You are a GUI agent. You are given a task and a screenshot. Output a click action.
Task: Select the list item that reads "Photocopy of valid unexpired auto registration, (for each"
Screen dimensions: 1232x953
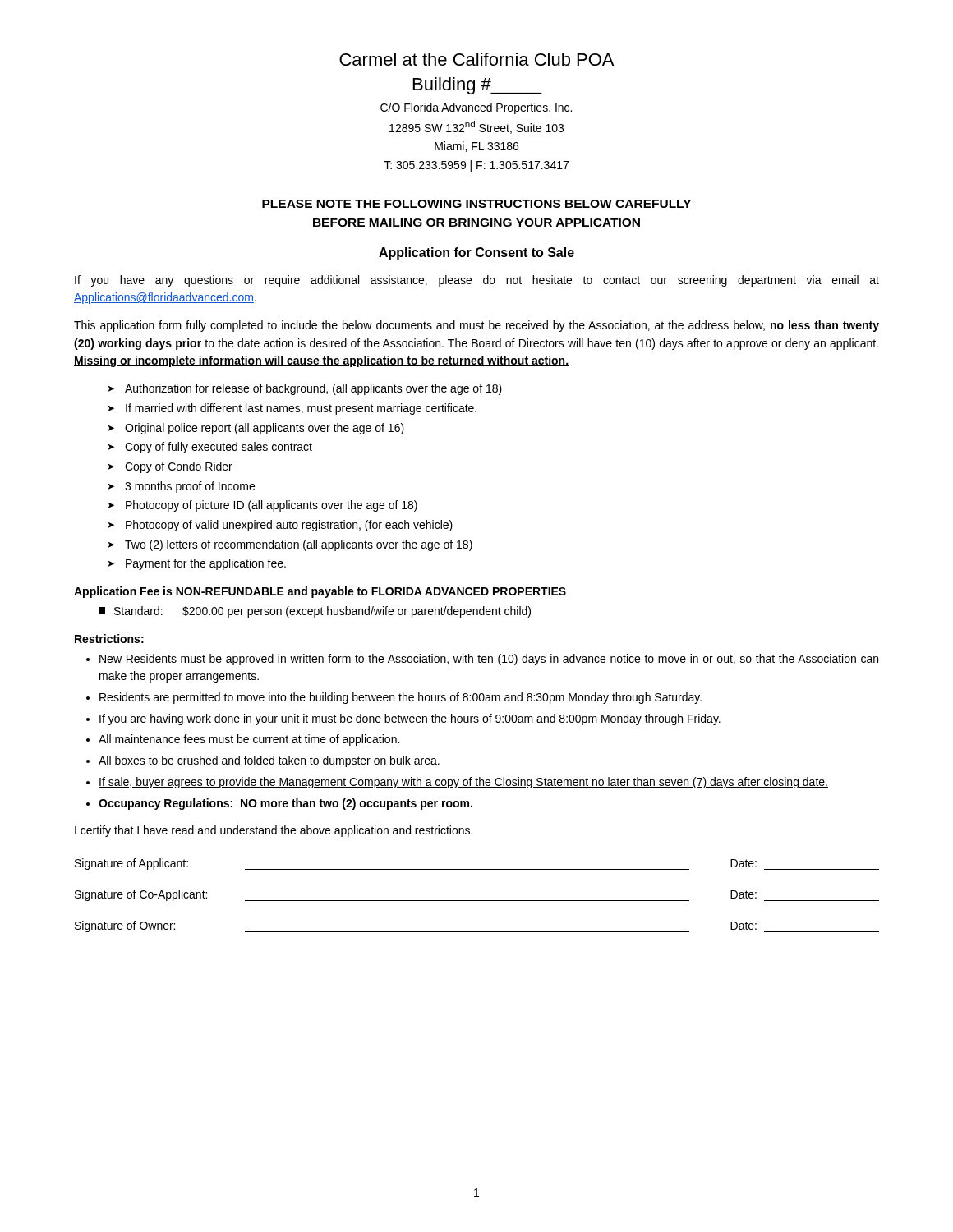coord(289,525)
